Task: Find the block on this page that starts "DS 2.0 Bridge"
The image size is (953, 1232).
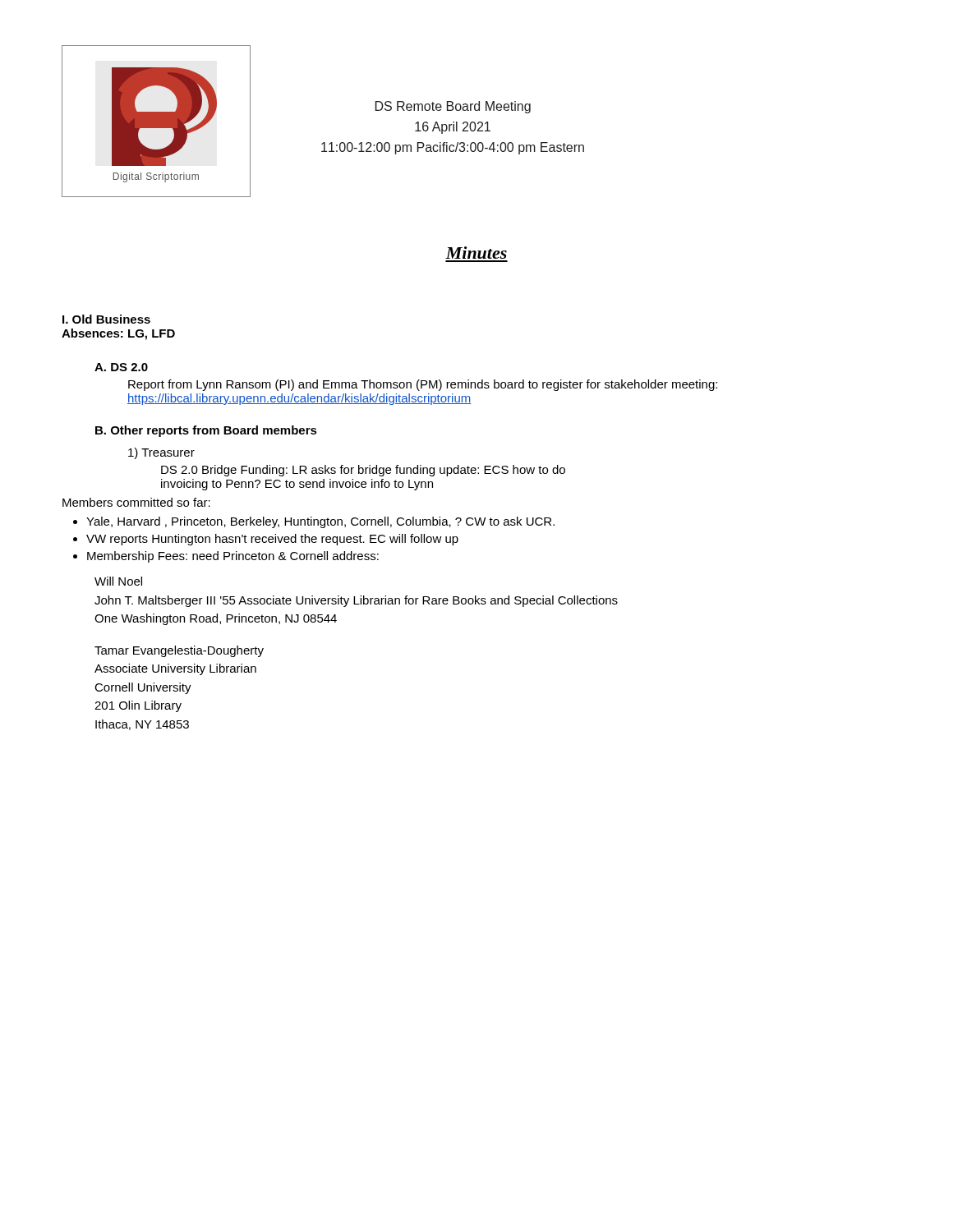Action: pyautogui.click(x=363, y=476)
